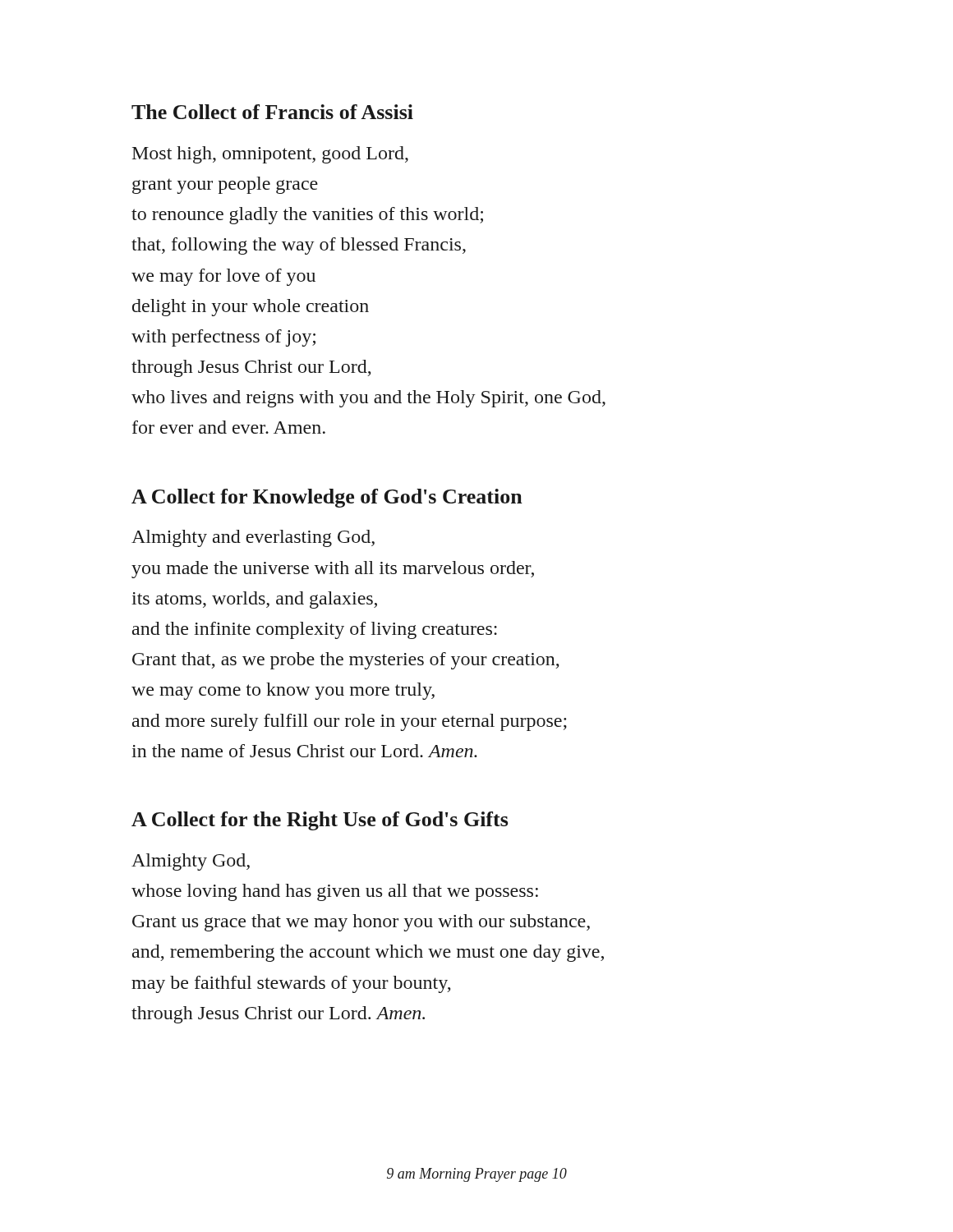Image resolution: width=953 pixels, height=1232 pixels.
Task: Find the text block that reads "Almighty and everlasting God, you made the"
Action: (x=350, y=644)
